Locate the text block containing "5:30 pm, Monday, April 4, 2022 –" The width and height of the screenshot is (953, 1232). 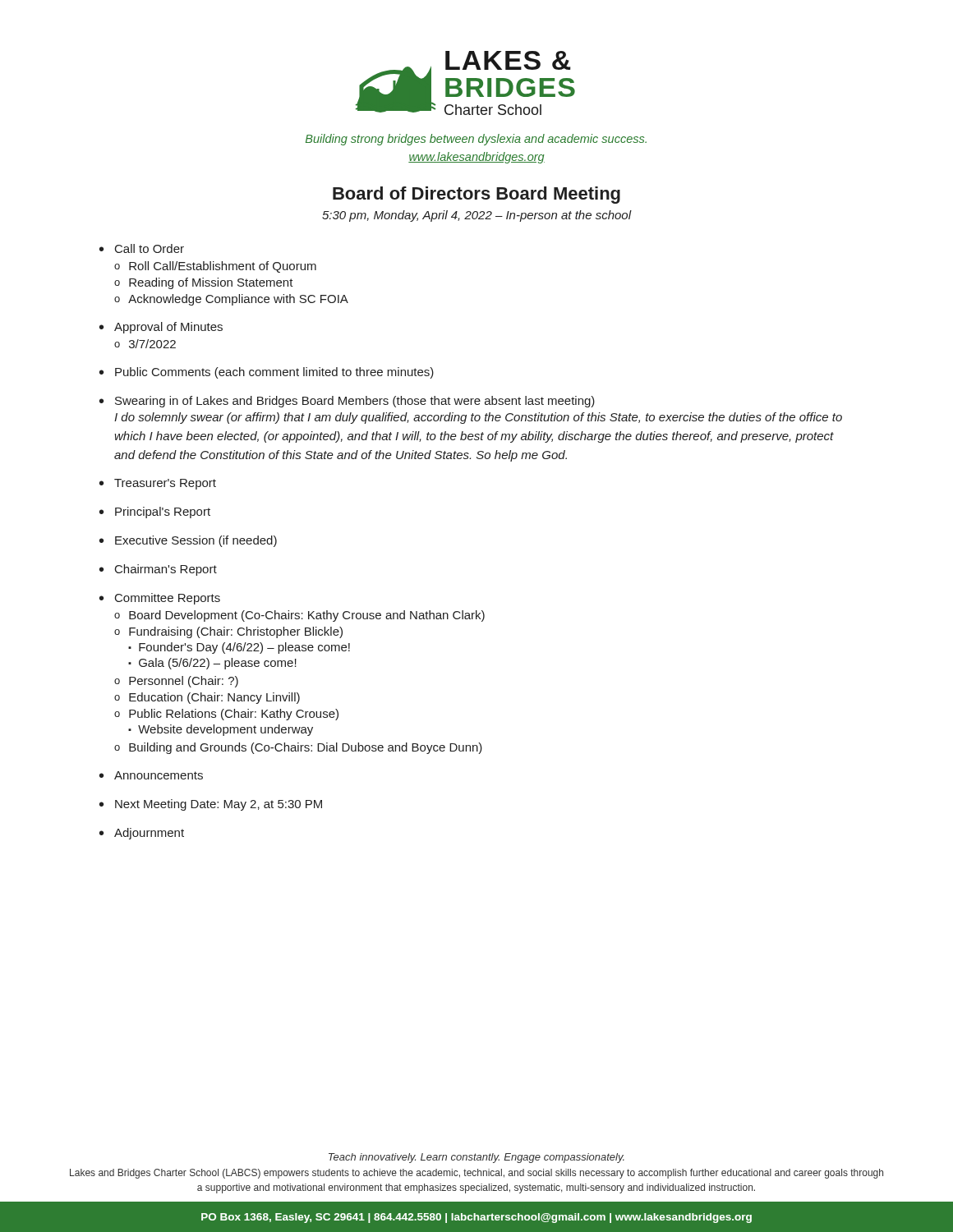point(476,214)
